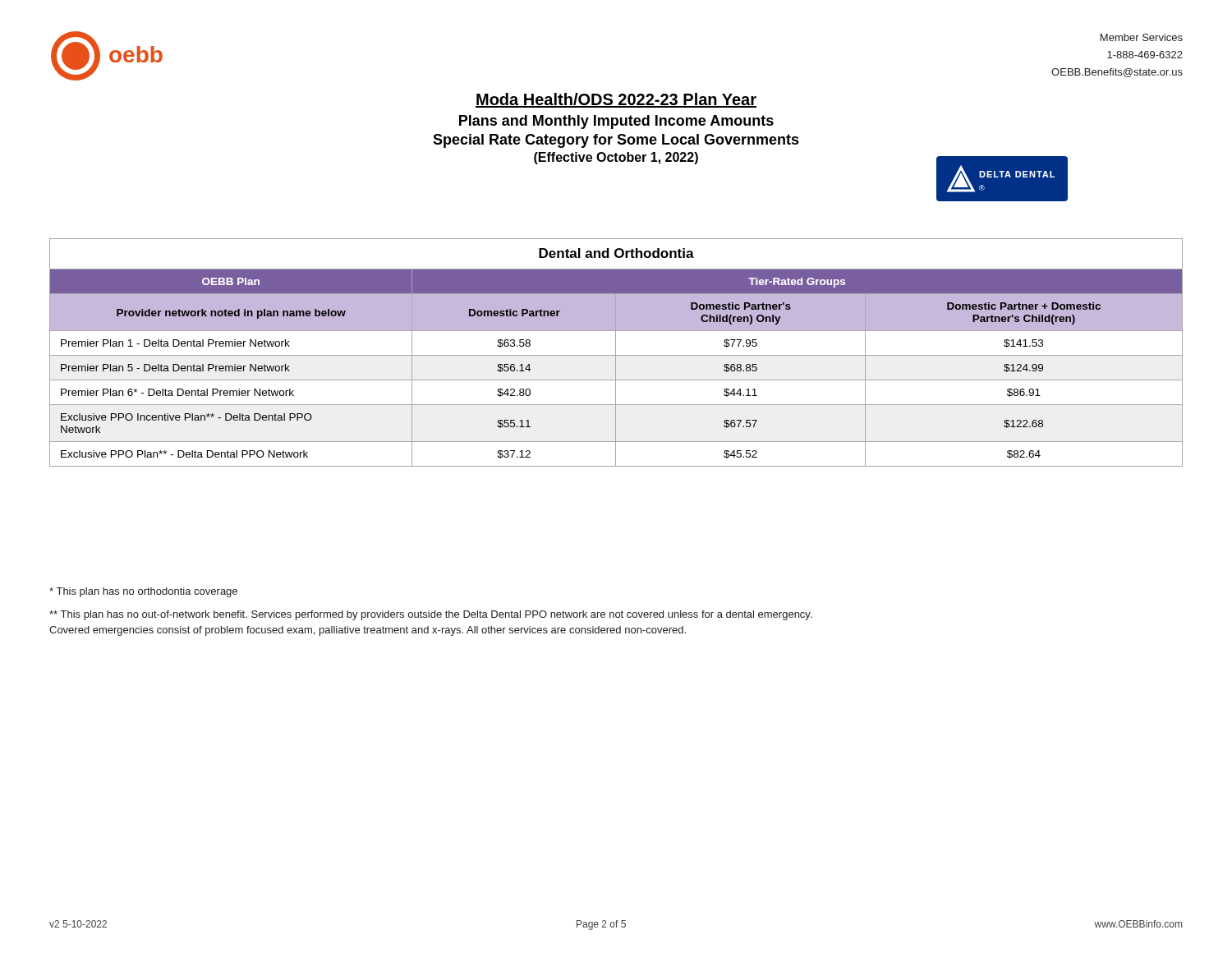Select the footnote that says "This plan has no out-of-network benefit."
This screenshot has width=1232, height=953.
431,622
